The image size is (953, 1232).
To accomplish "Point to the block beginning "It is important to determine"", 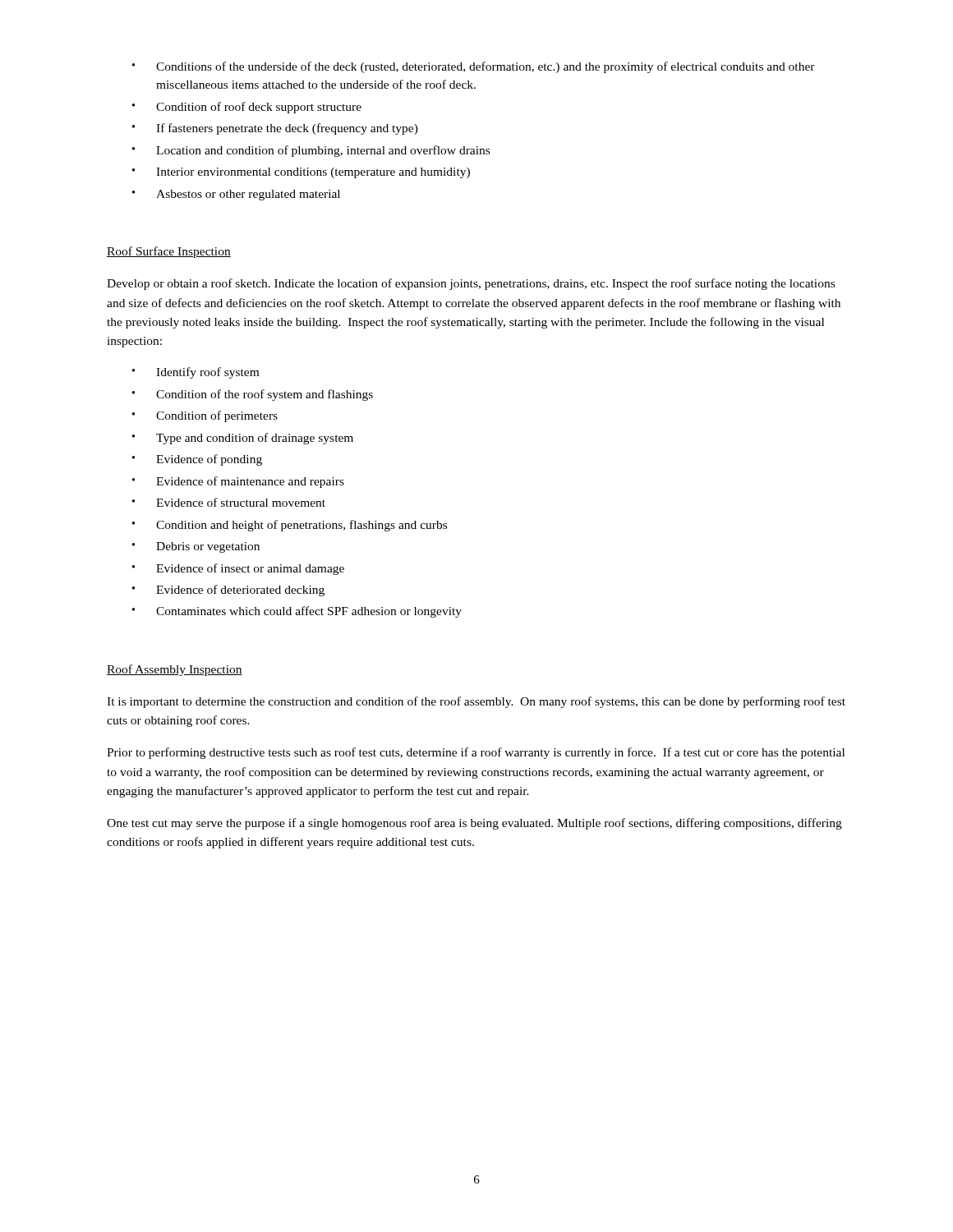I will tap(476, 710).
